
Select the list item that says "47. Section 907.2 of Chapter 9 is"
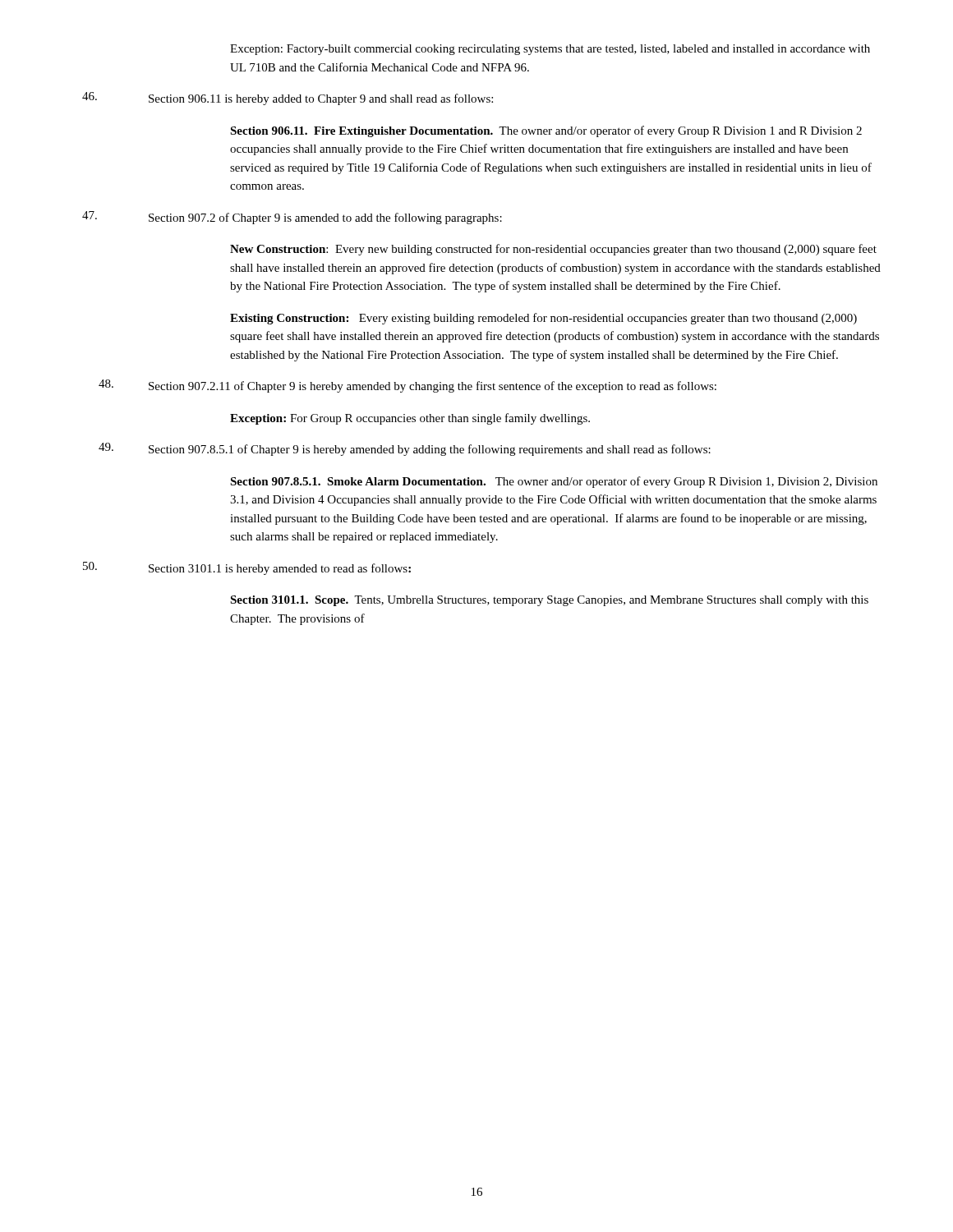(x=485, y=217)
